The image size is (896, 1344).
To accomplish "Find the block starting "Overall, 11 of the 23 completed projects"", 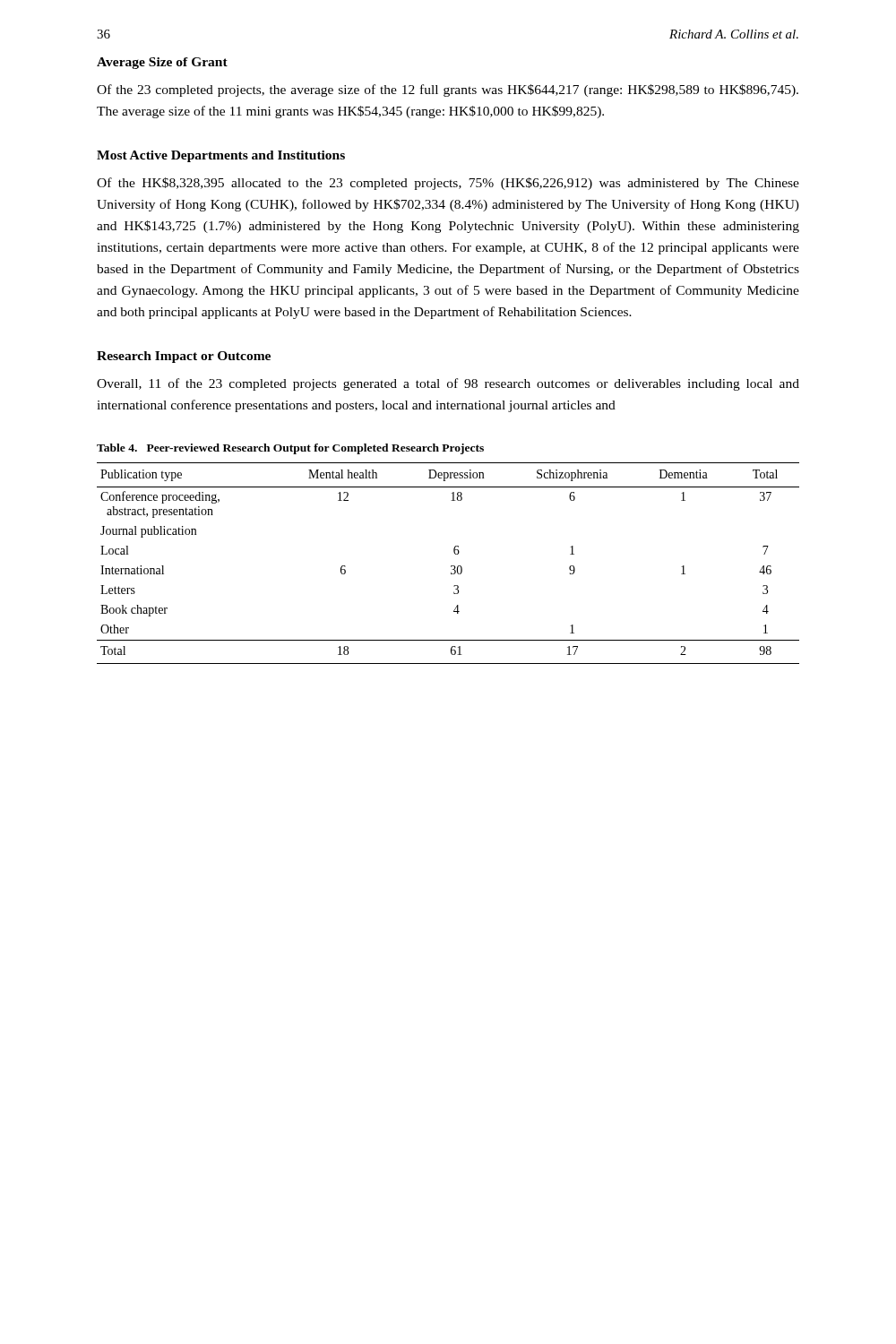I will [448, 394].
